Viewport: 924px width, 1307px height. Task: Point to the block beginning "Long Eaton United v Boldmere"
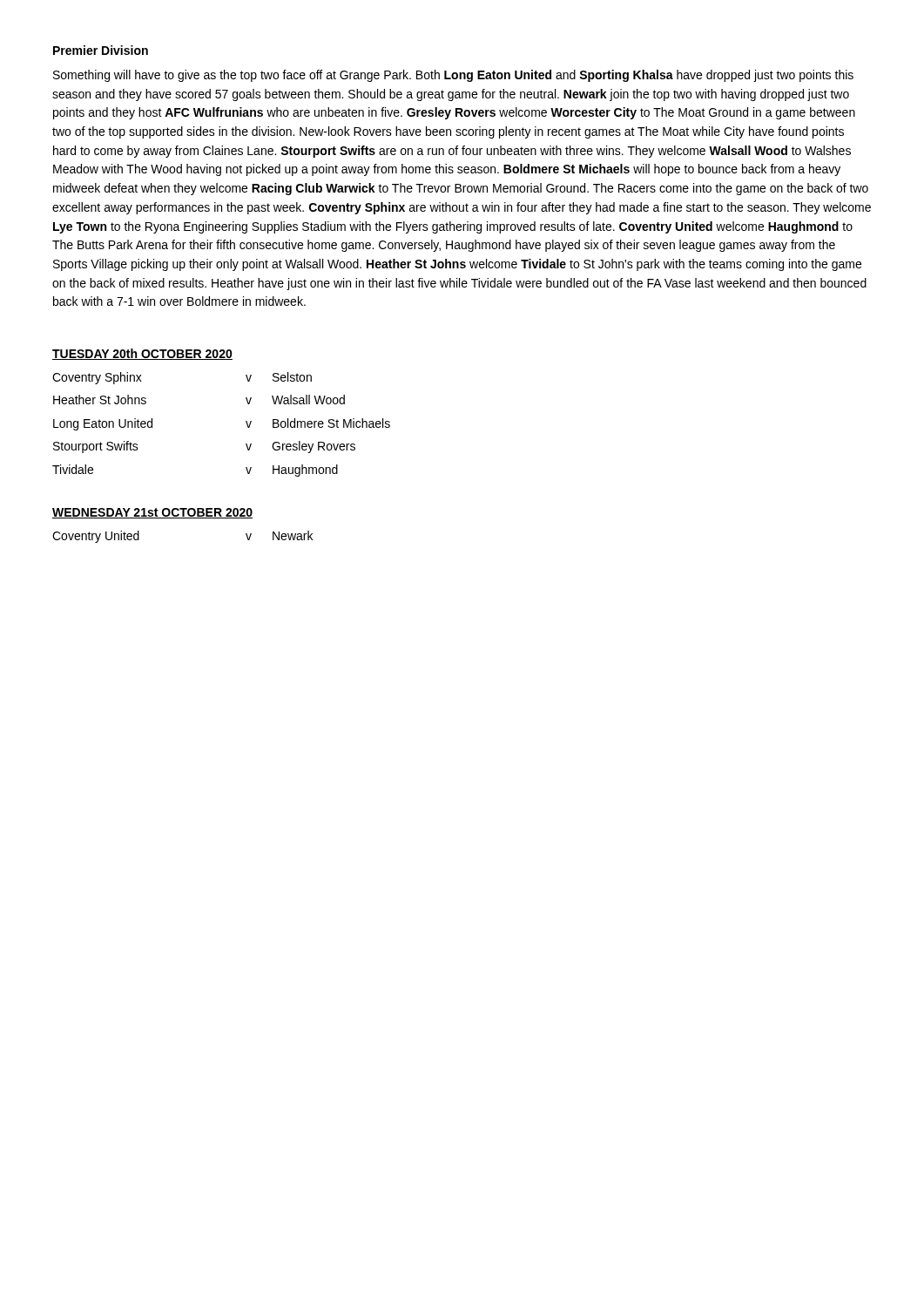pos(99,424)
